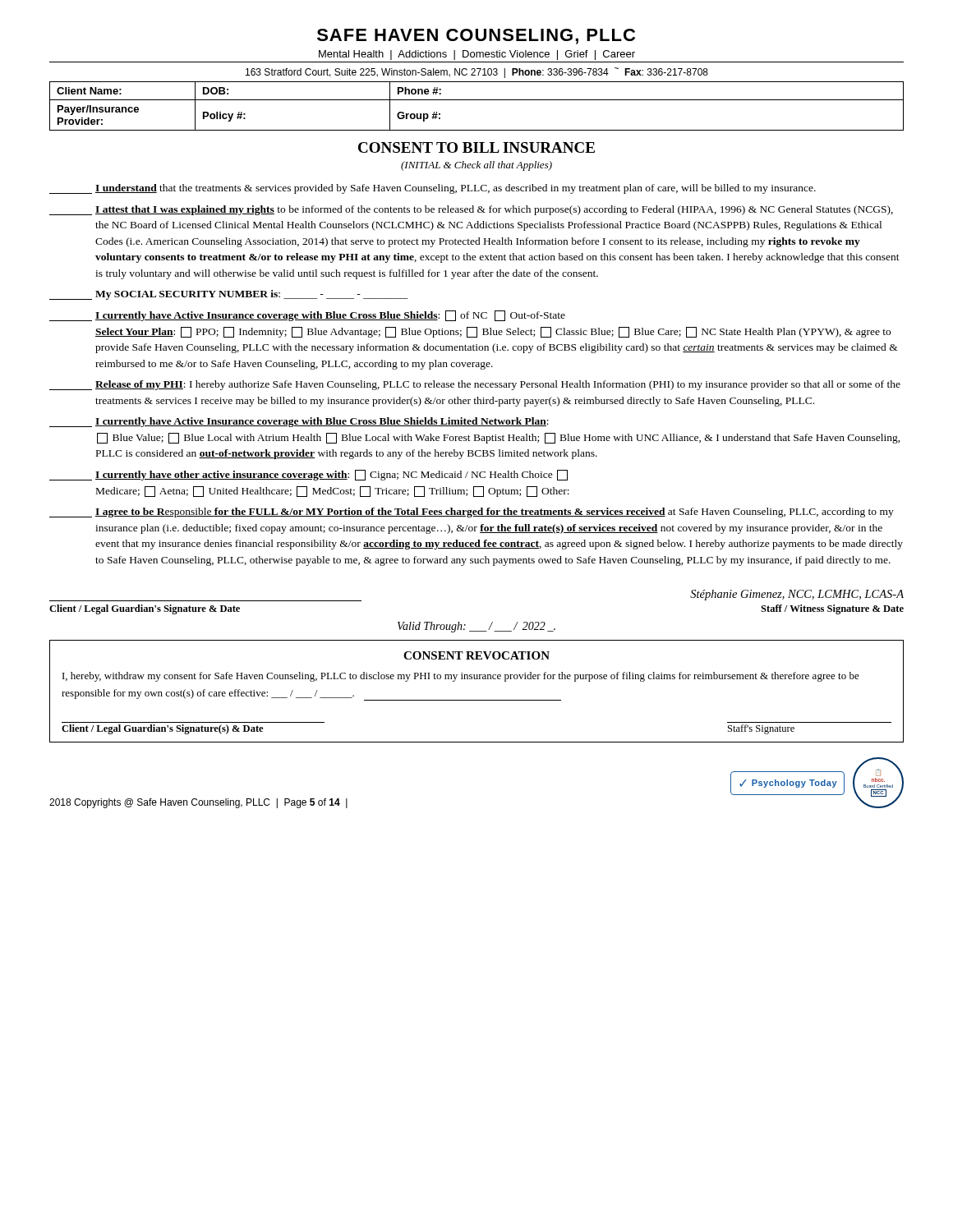Find the text block that says "CONSENT REVOCATION I, hereby,"
This screenshot has width=953, height=1232.
pyautogui.click(x=476, y=691)
